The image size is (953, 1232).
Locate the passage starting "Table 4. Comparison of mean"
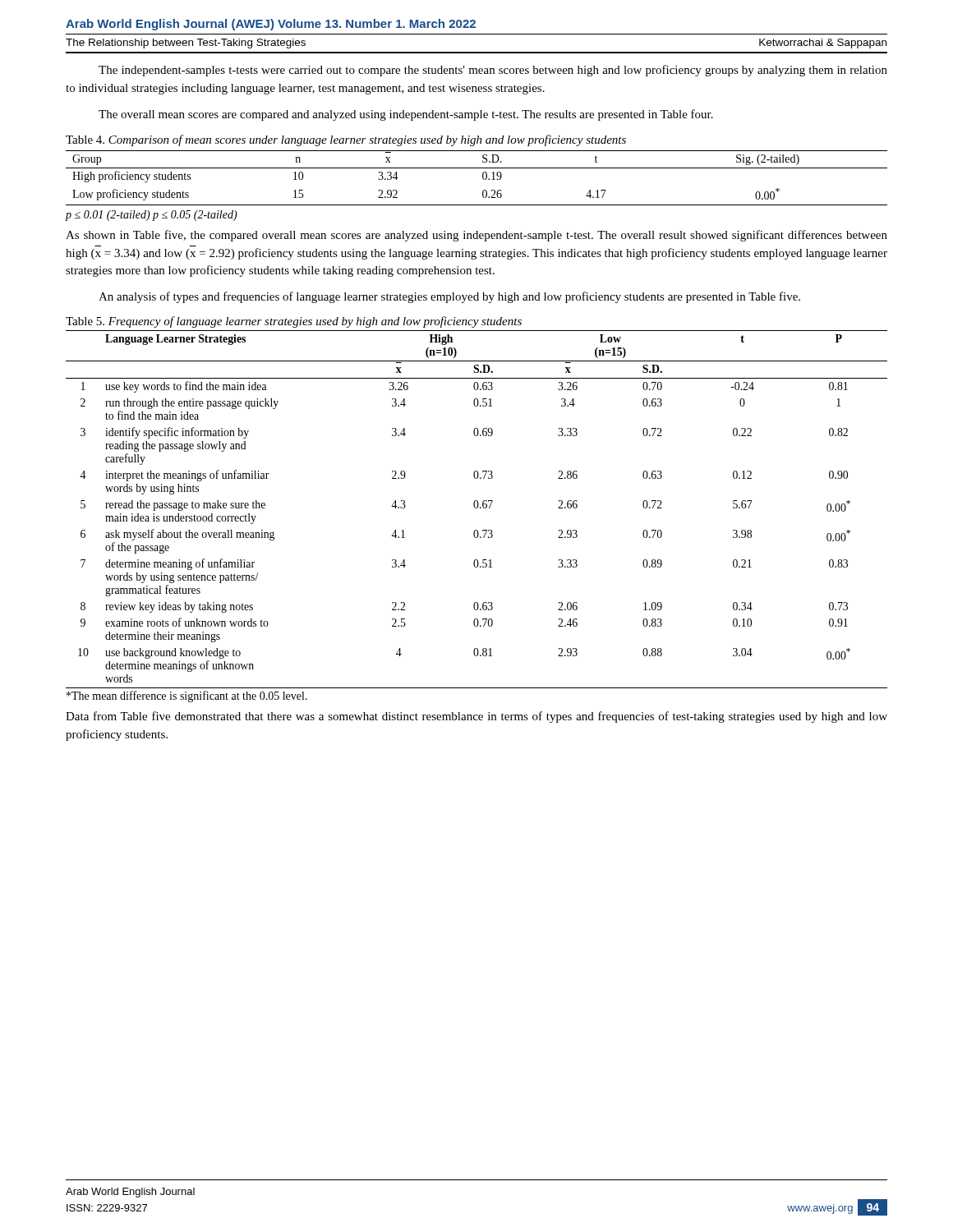click(476, 140)
